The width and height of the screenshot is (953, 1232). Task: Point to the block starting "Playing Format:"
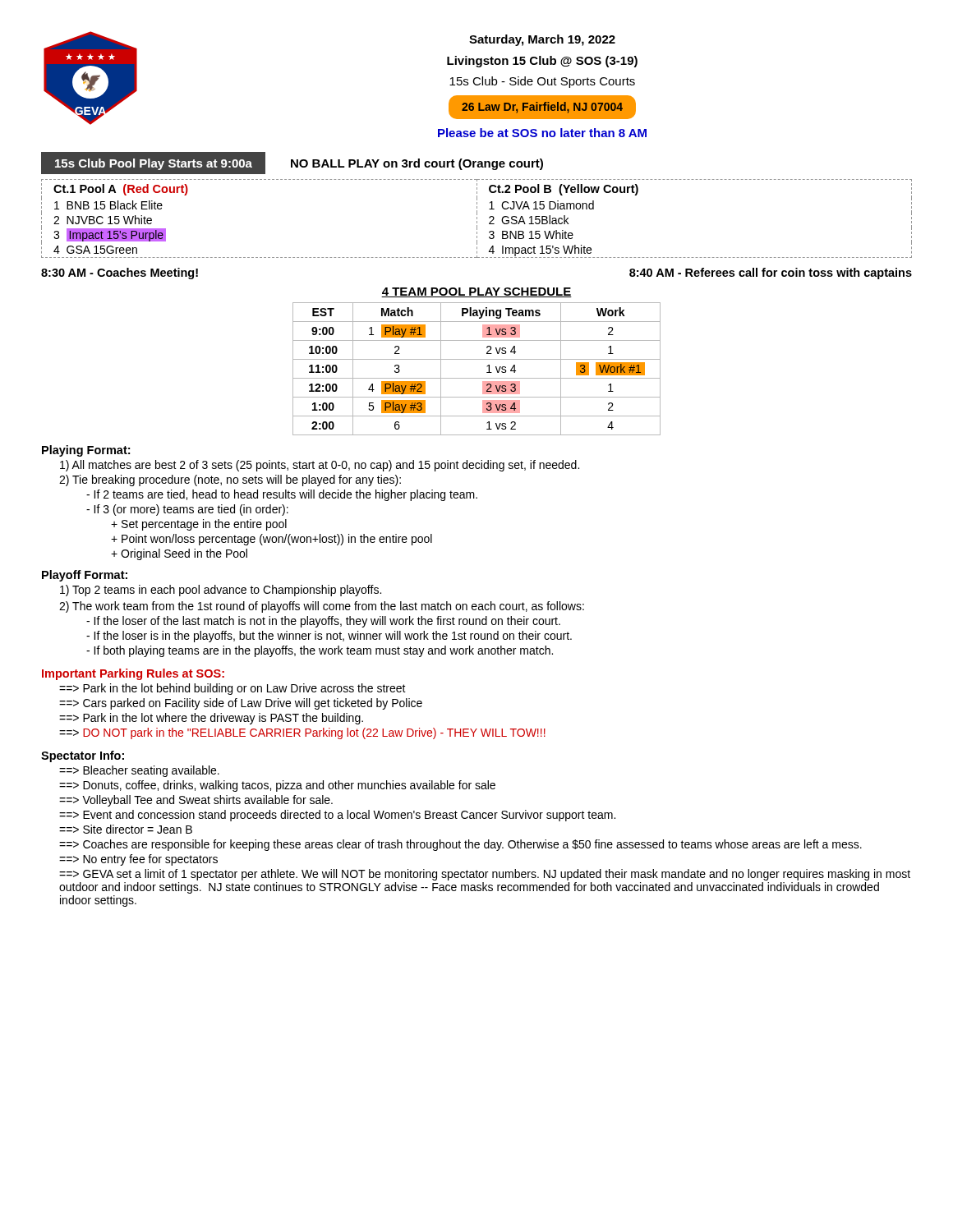click(86, 450)
